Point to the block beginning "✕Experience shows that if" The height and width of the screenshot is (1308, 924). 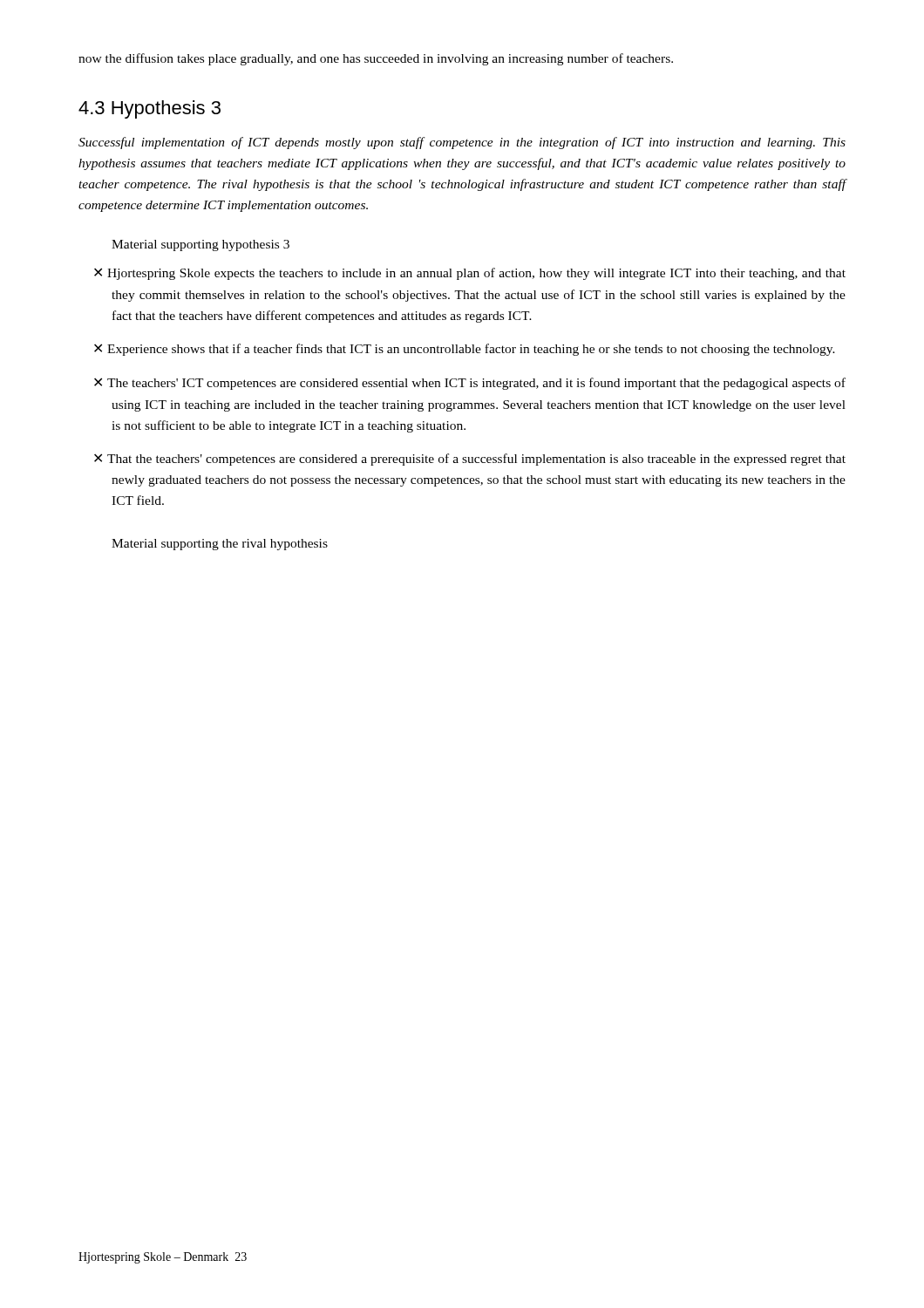464,348
